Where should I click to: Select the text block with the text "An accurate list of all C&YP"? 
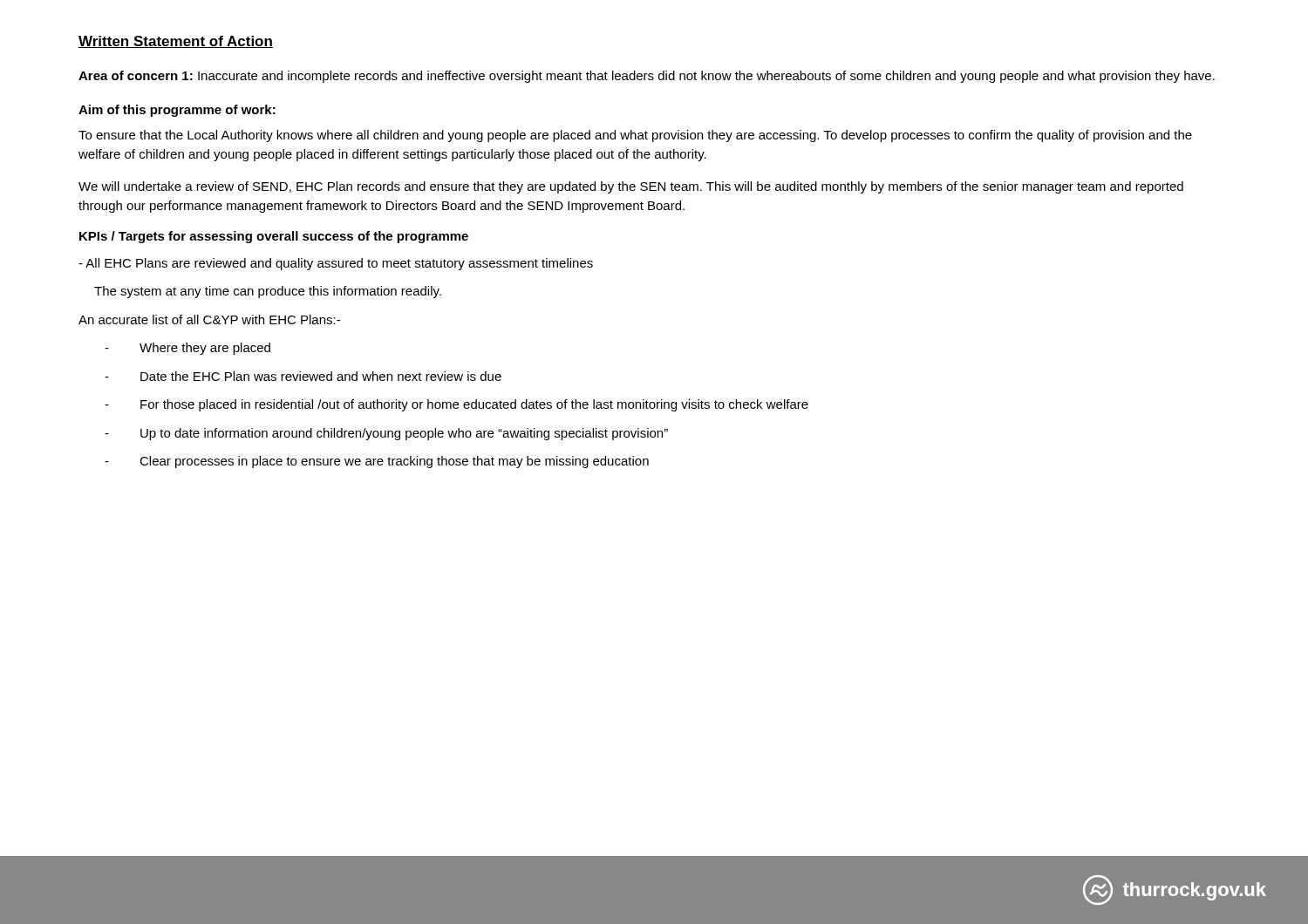pyautogui.click(x=210, y=319)
